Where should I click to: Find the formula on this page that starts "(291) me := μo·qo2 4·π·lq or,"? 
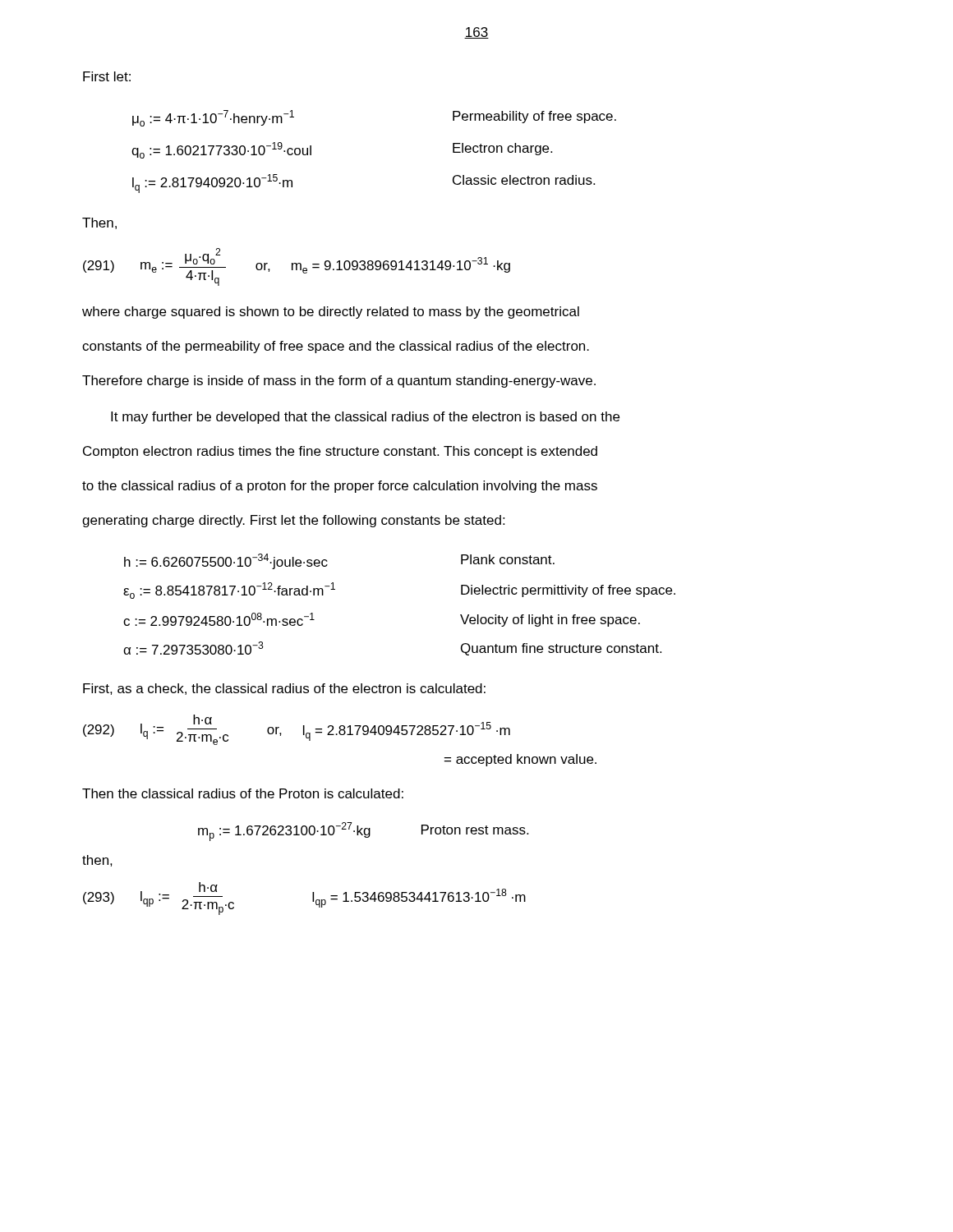point(476,266)
